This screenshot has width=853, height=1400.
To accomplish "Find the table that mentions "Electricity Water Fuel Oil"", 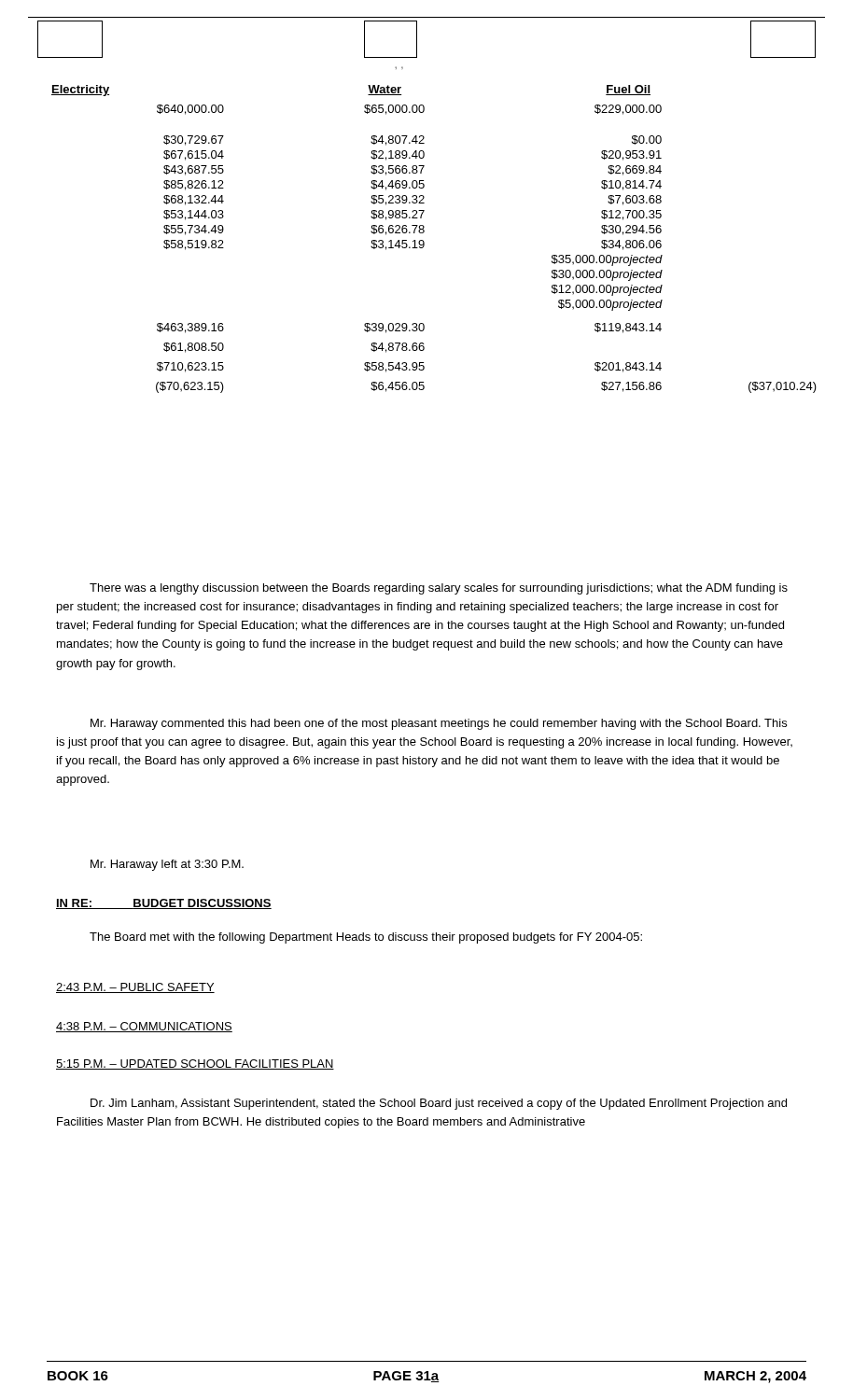I will pyautogui.click(x=434, y=239).
